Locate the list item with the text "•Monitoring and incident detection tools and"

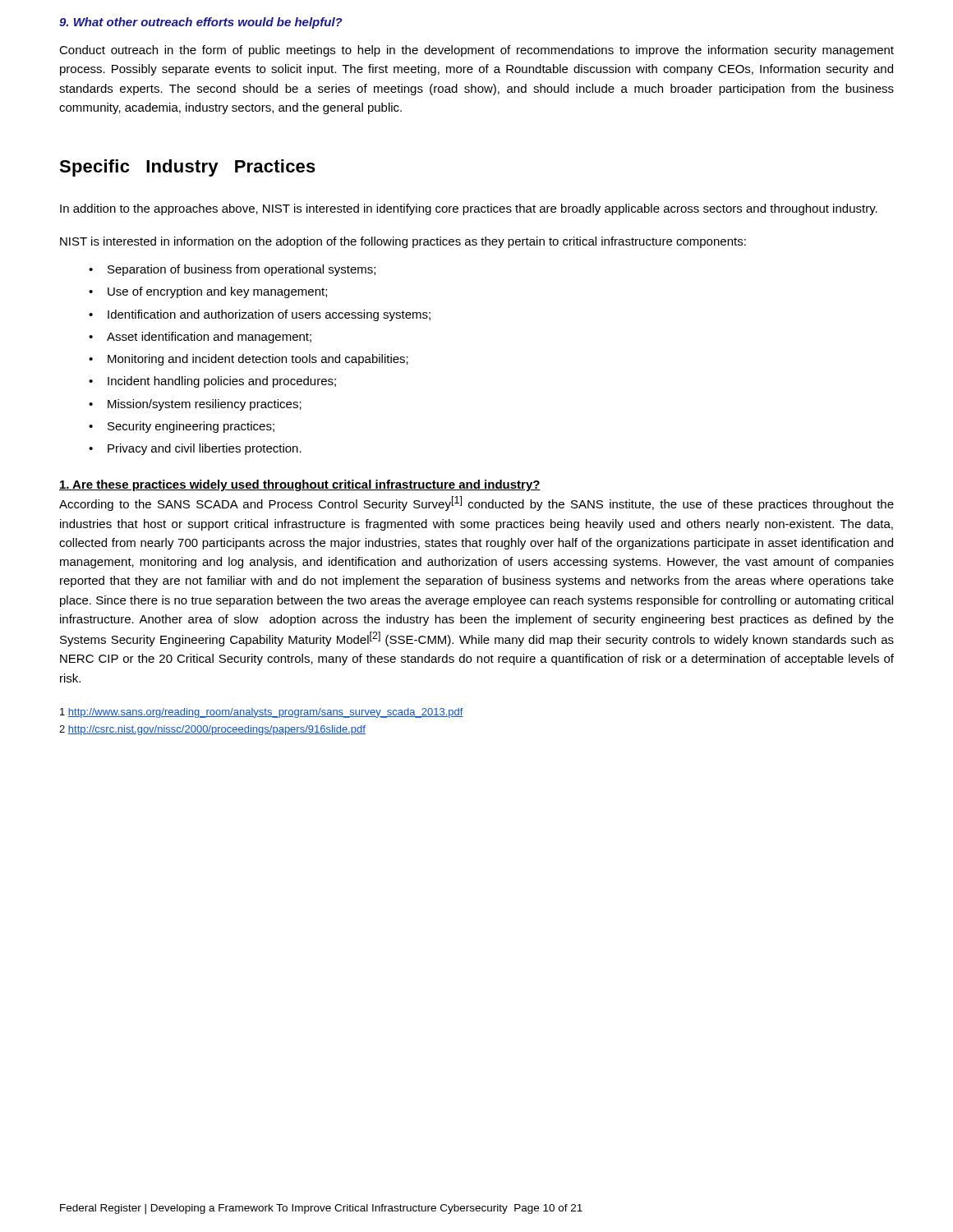(x=249, y=359)
